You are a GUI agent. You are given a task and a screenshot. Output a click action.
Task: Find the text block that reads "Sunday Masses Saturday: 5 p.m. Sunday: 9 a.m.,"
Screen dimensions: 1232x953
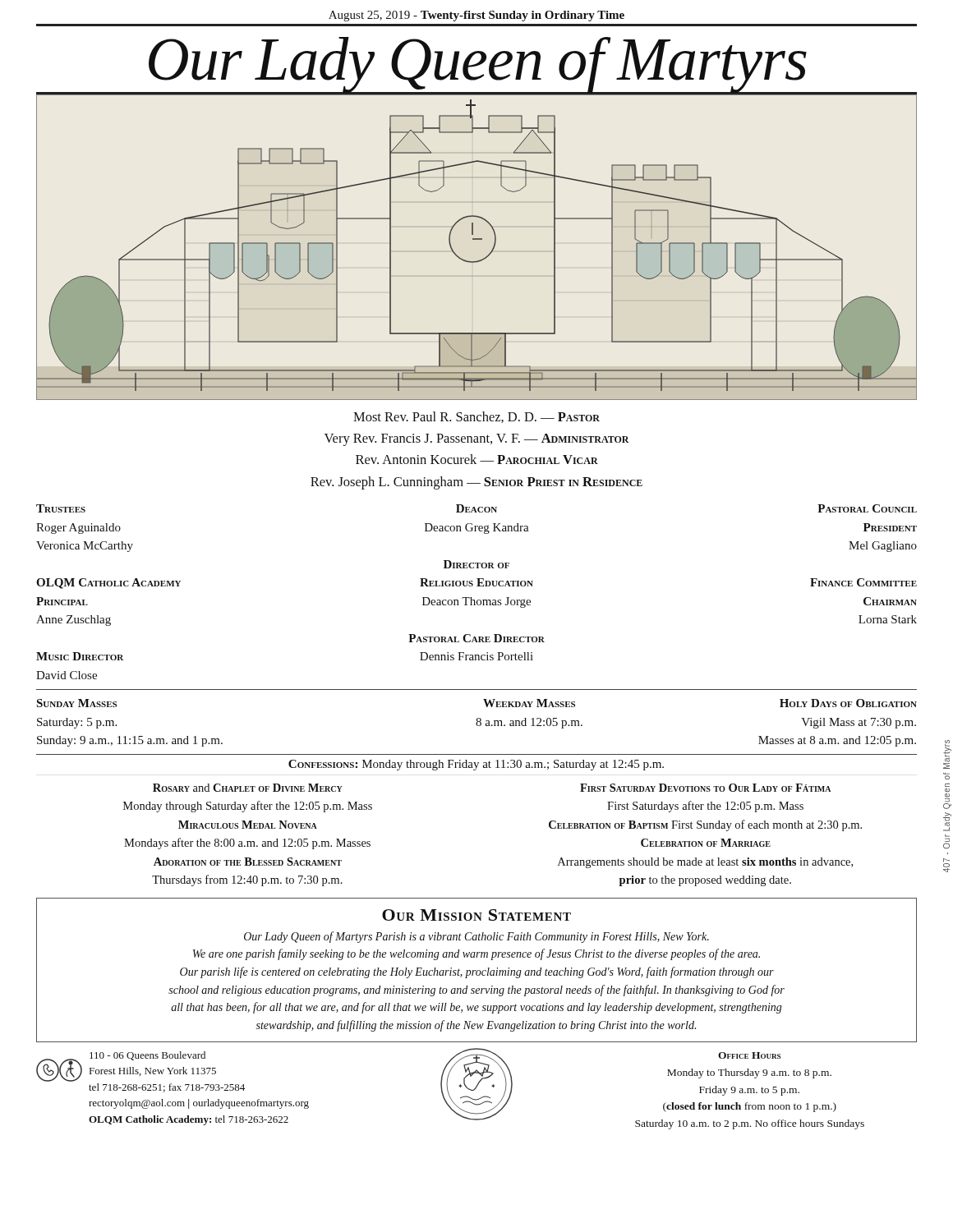click(x=76, y=703)
